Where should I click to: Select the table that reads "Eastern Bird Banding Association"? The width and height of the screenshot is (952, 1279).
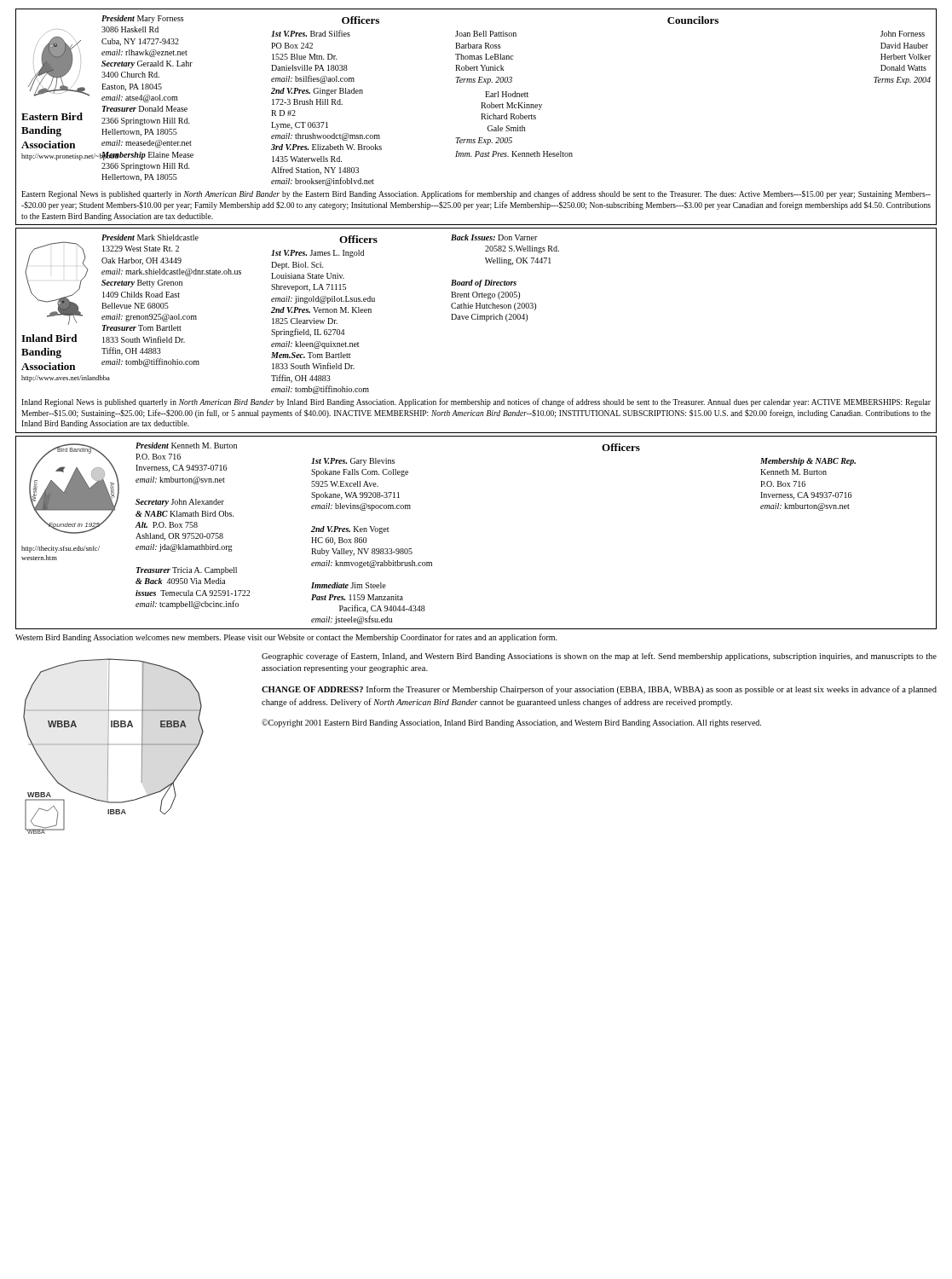pyautogui.click(x=476, y=117)
